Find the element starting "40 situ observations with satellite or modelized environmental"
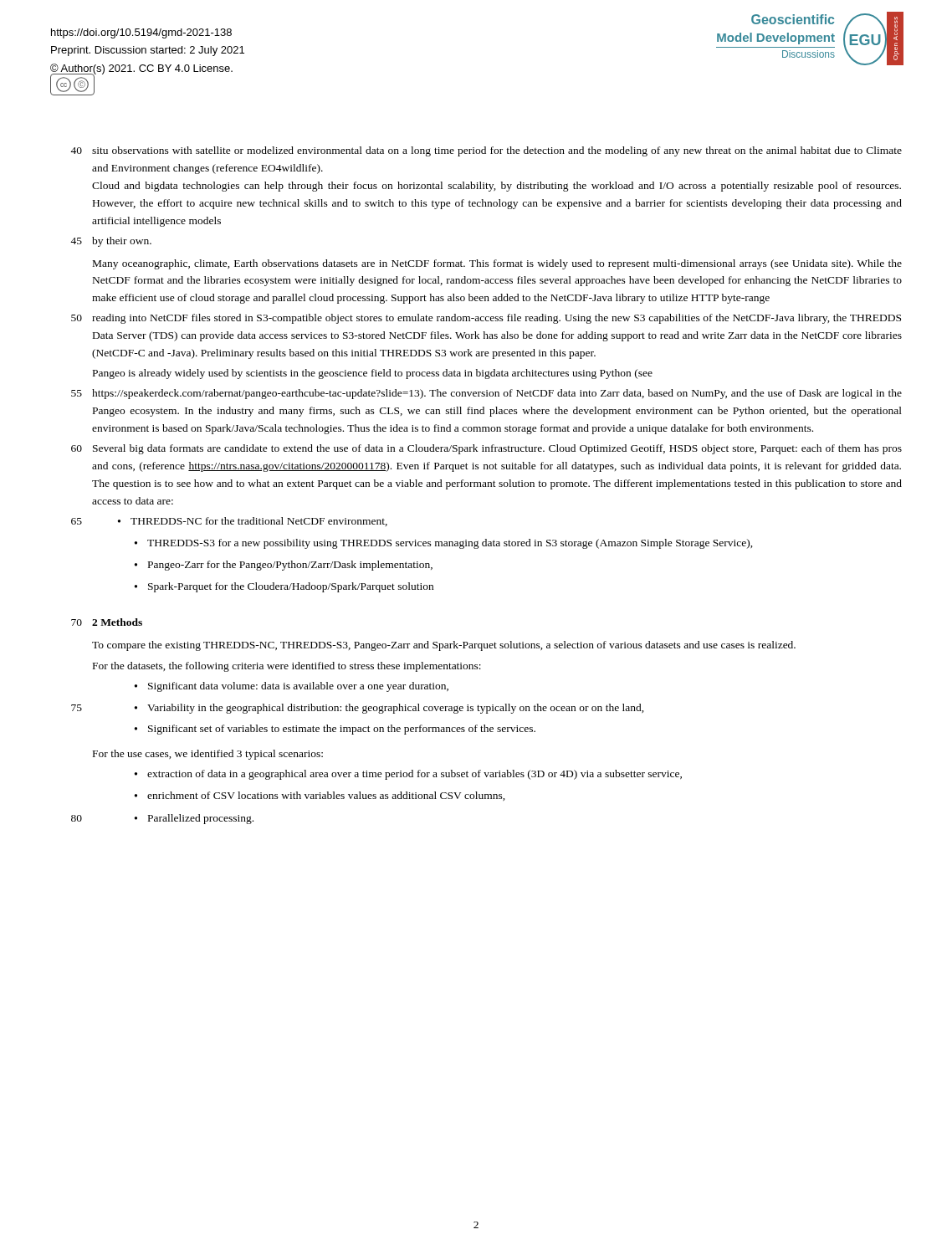Image resolution: width=952 pixels, height=1255 pixels. point(476,186)
